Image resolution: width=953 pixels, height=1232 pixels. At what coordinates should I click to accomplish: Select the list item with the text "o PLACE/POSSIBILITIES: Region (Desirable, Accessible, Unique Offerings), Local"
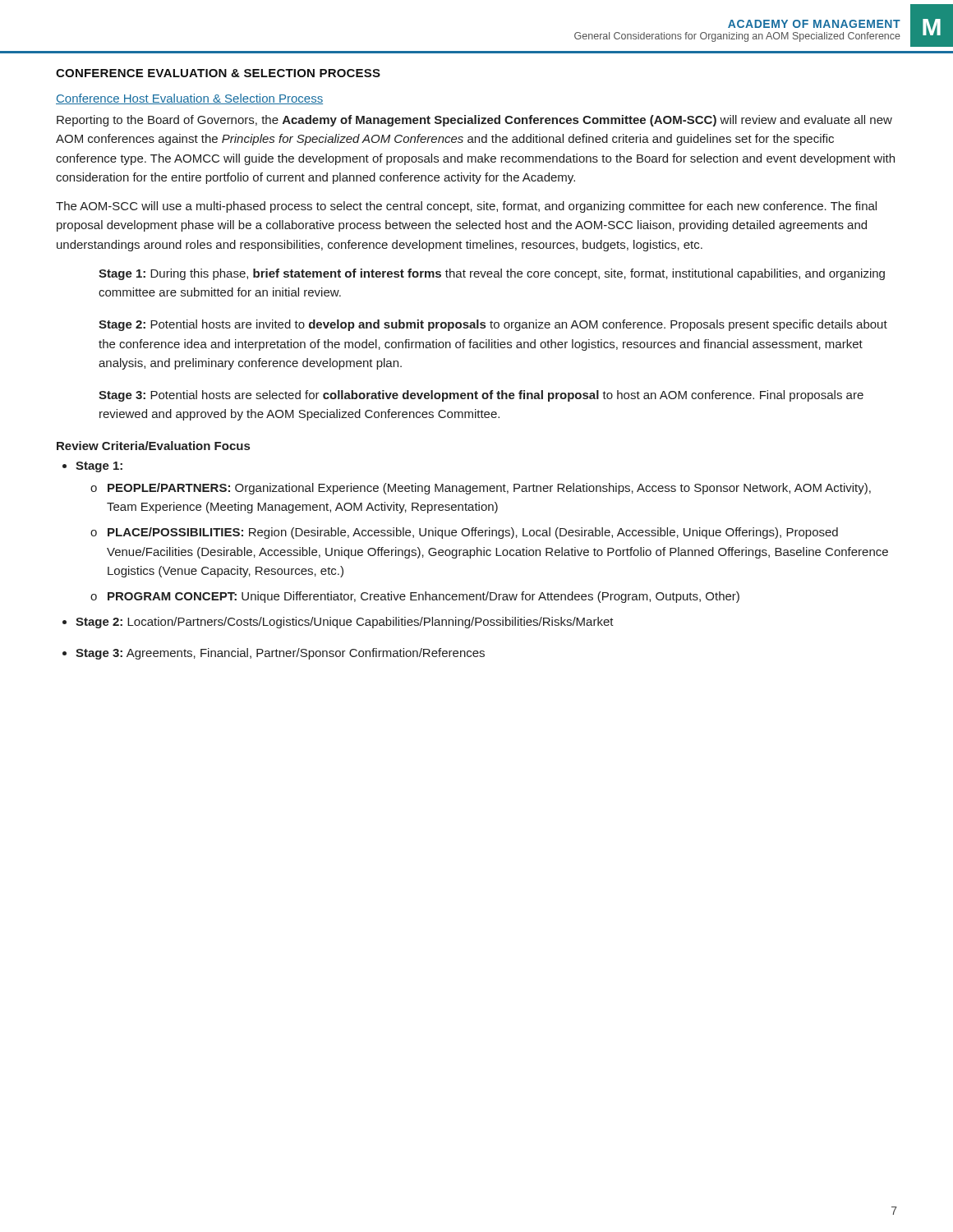pyautogui.click(x=494, y=551)
